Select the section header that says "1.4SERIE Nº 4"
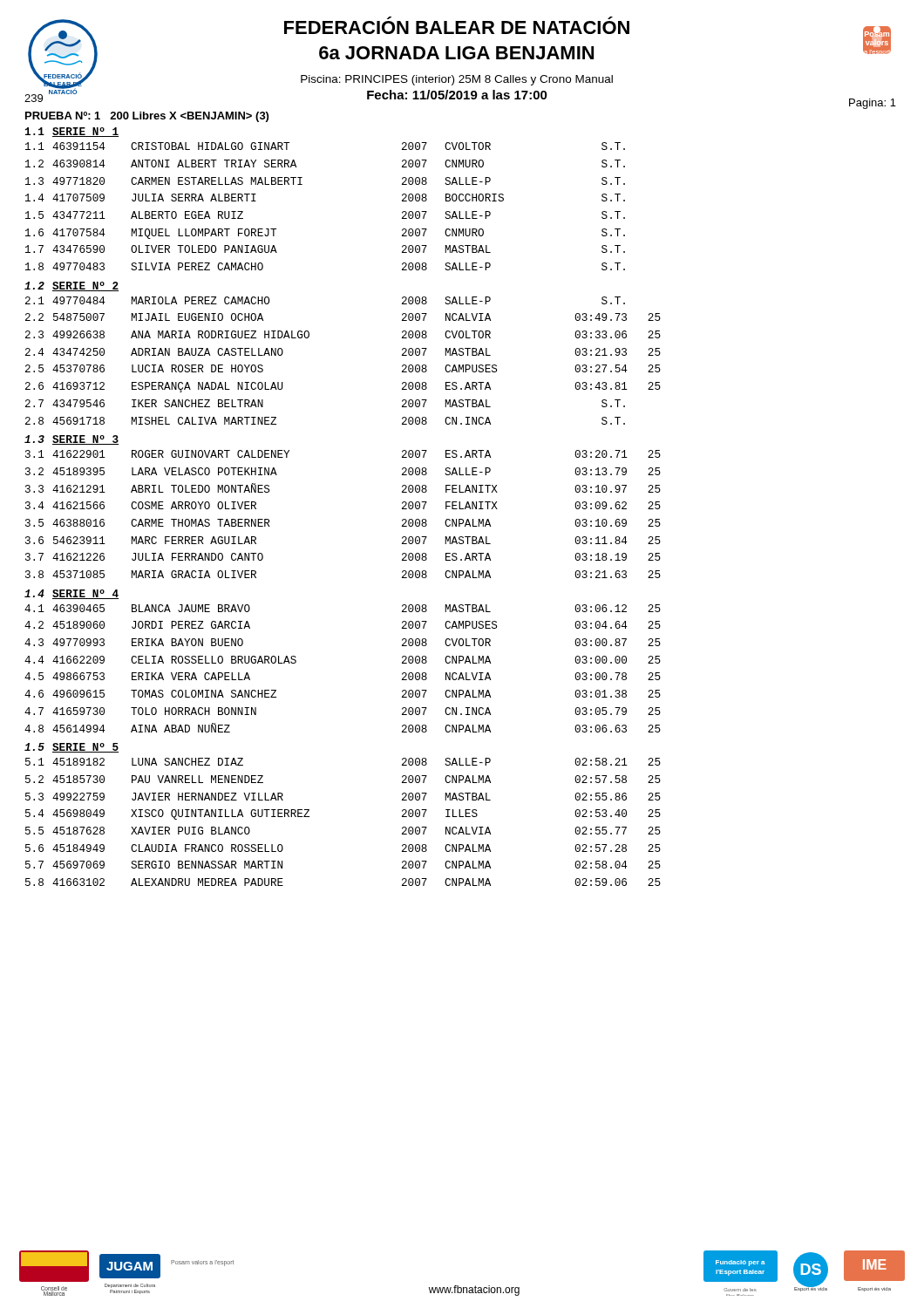The image size is (924, 1308). click(72, 594)
